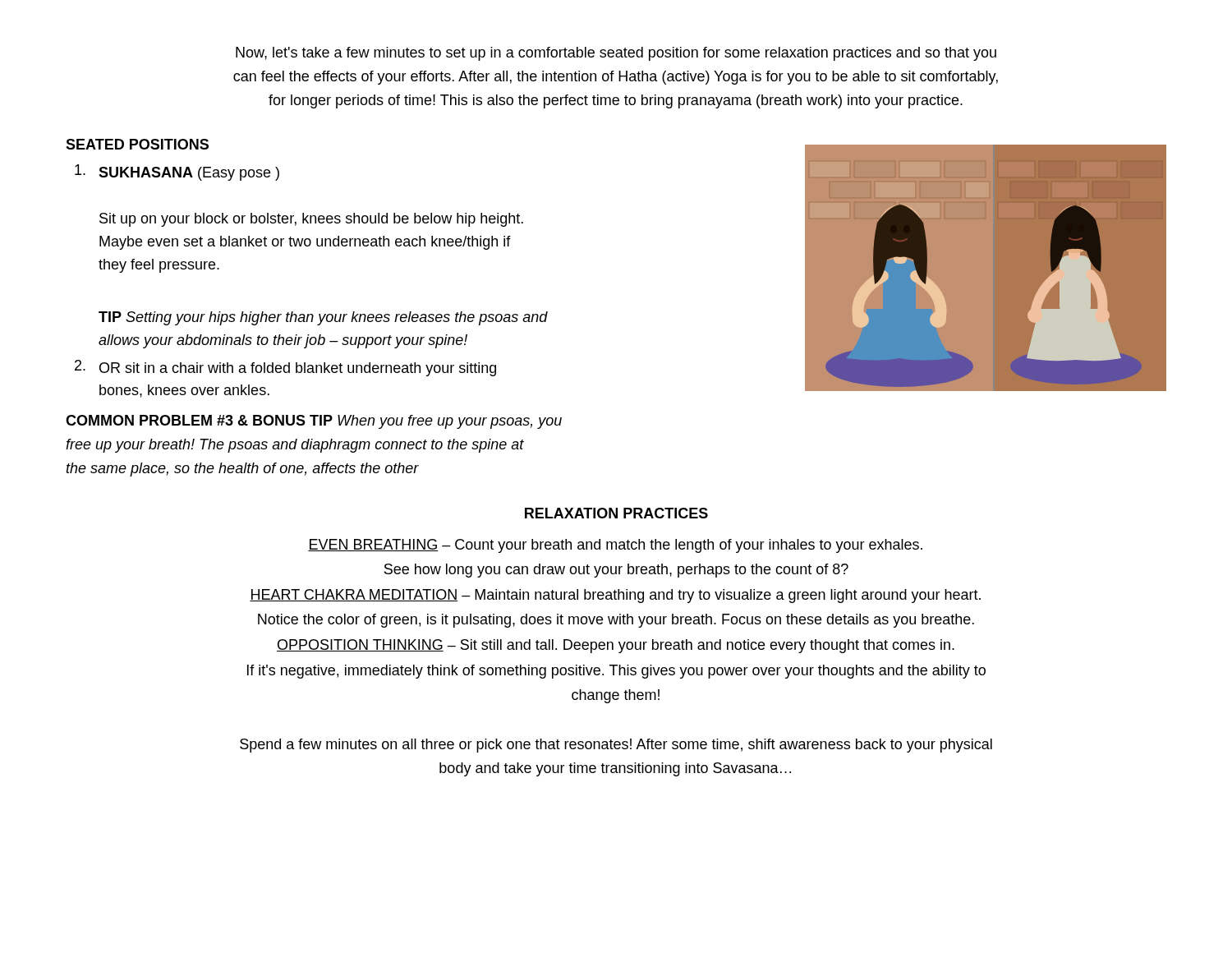Select the element starting "RELAXATION PRACTICES"
This screenshot has width=1232, height=953.
(x=616, y=513)
